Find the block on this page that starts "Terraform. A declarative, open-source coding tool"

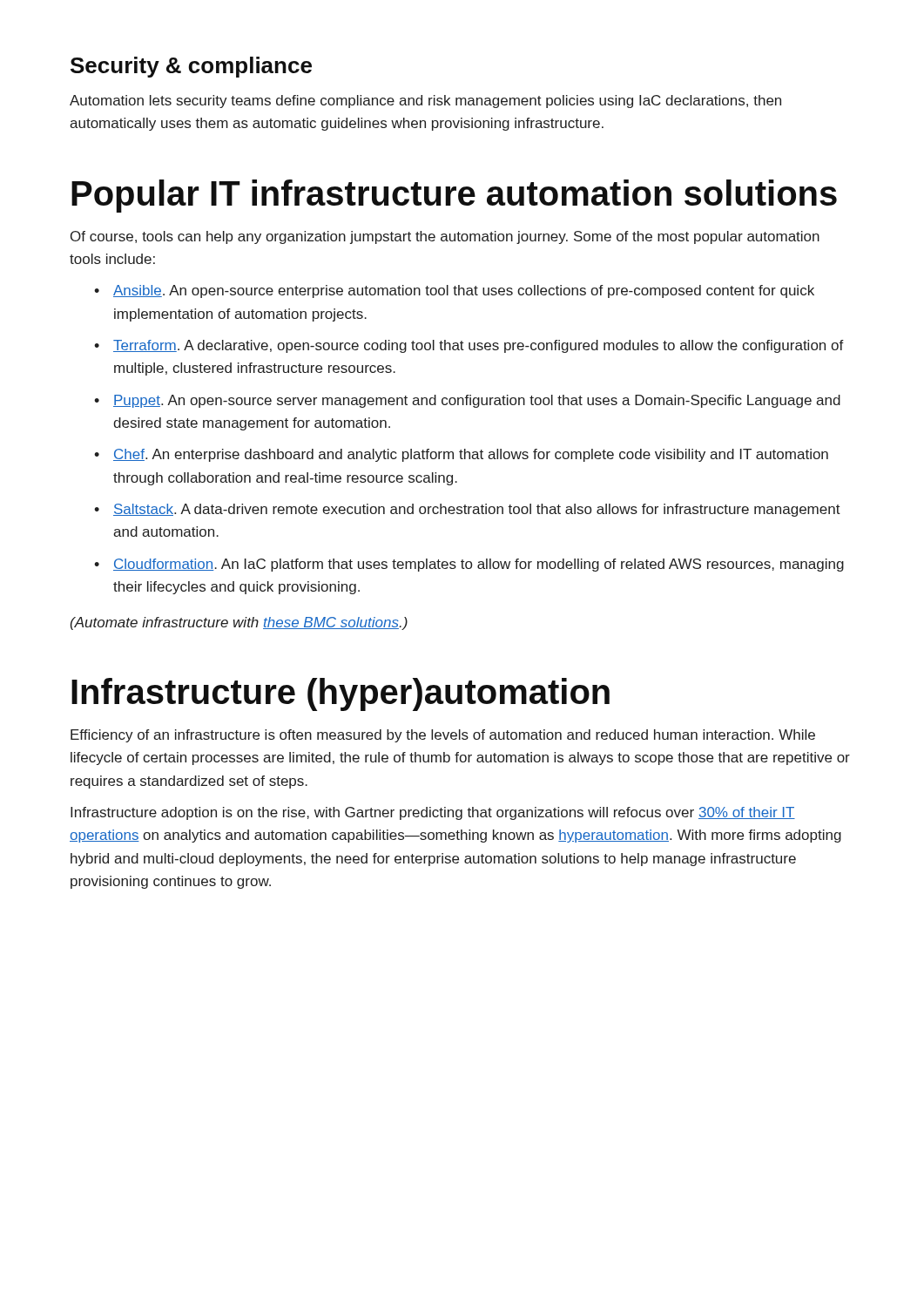(462, 358)
